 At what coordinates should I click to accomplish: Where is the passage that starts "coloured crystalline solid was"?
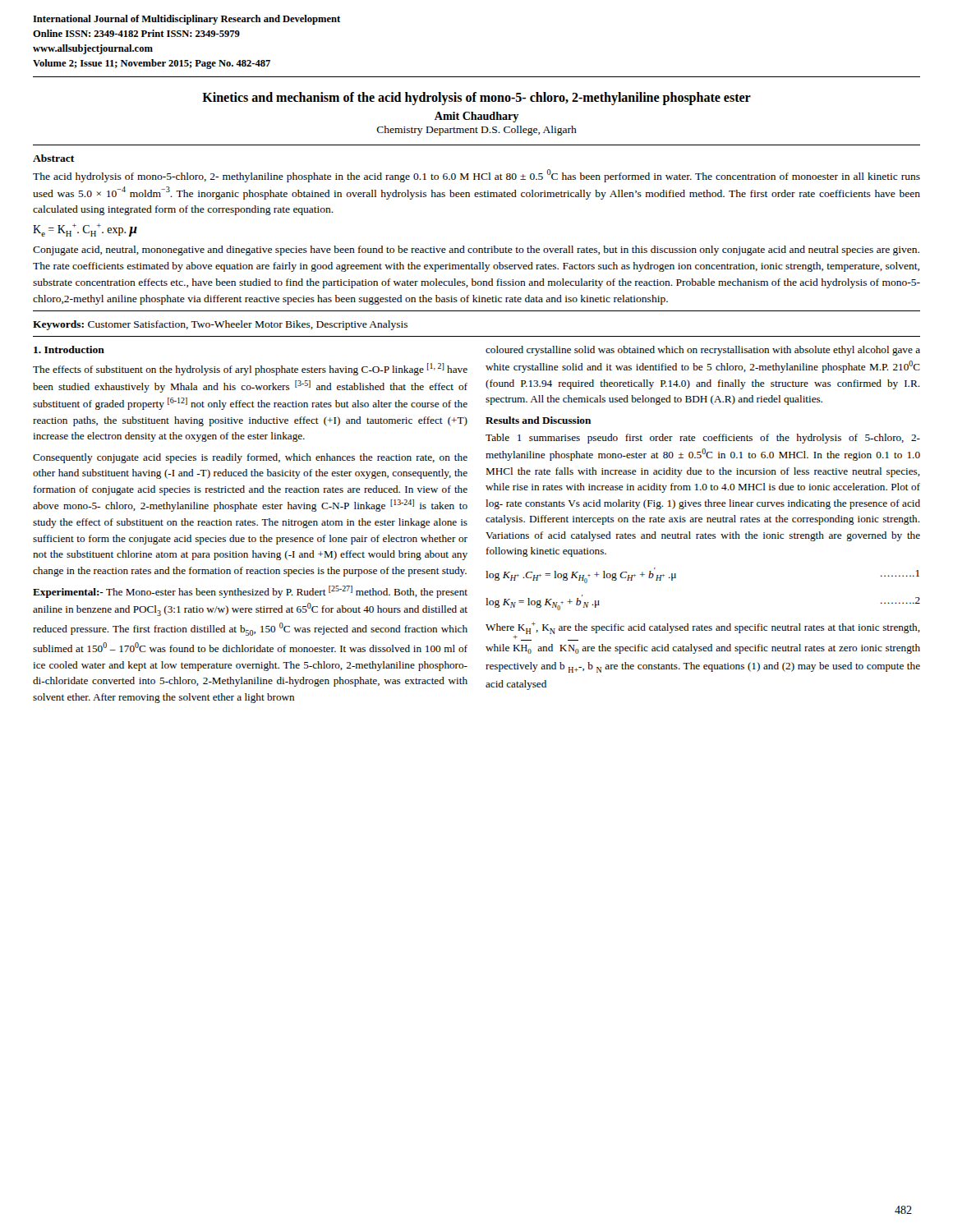point(703,517)
